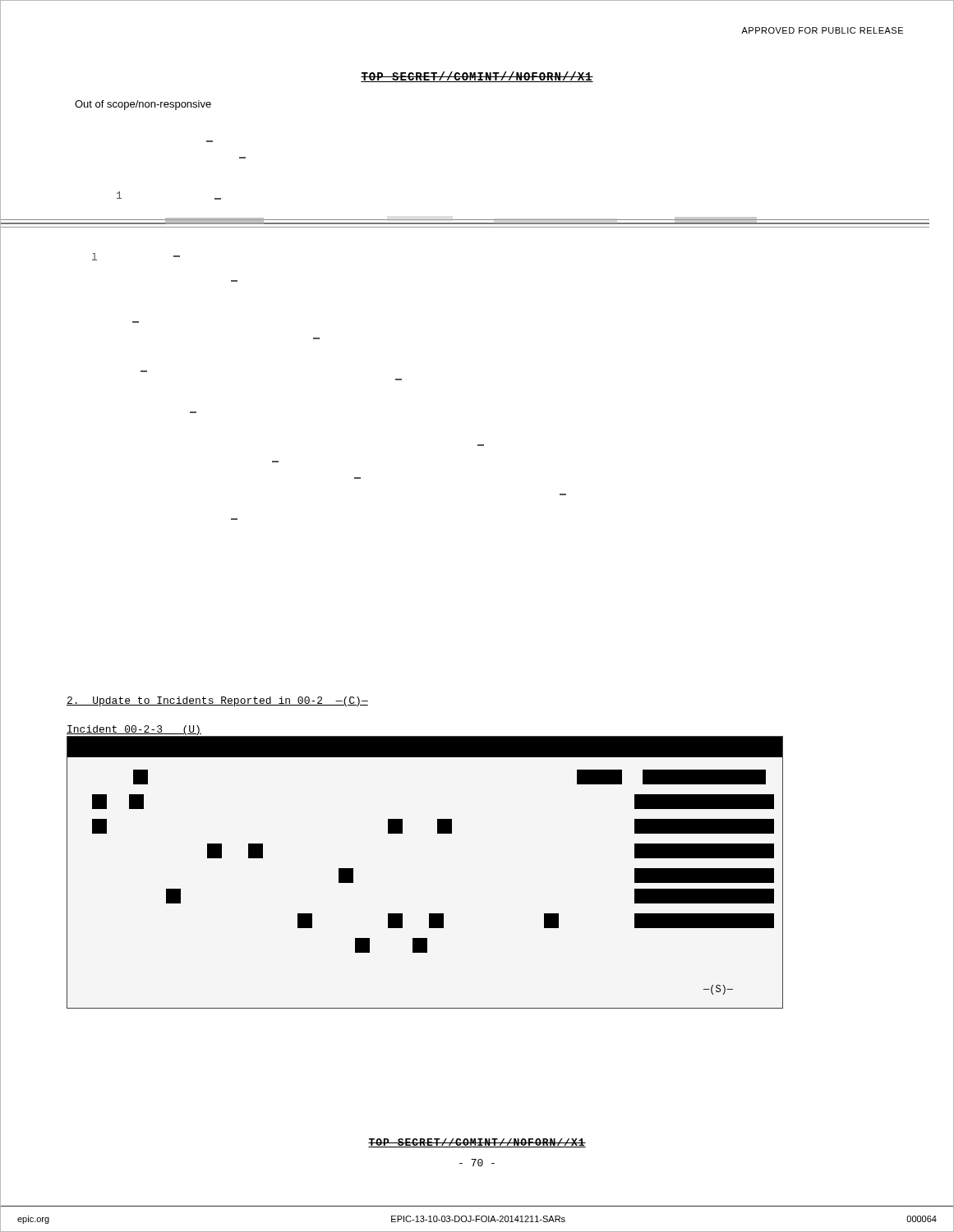
Task: Point to the block starting "2. Update to Incidents Reported"
Action: (x=217, y=701)
